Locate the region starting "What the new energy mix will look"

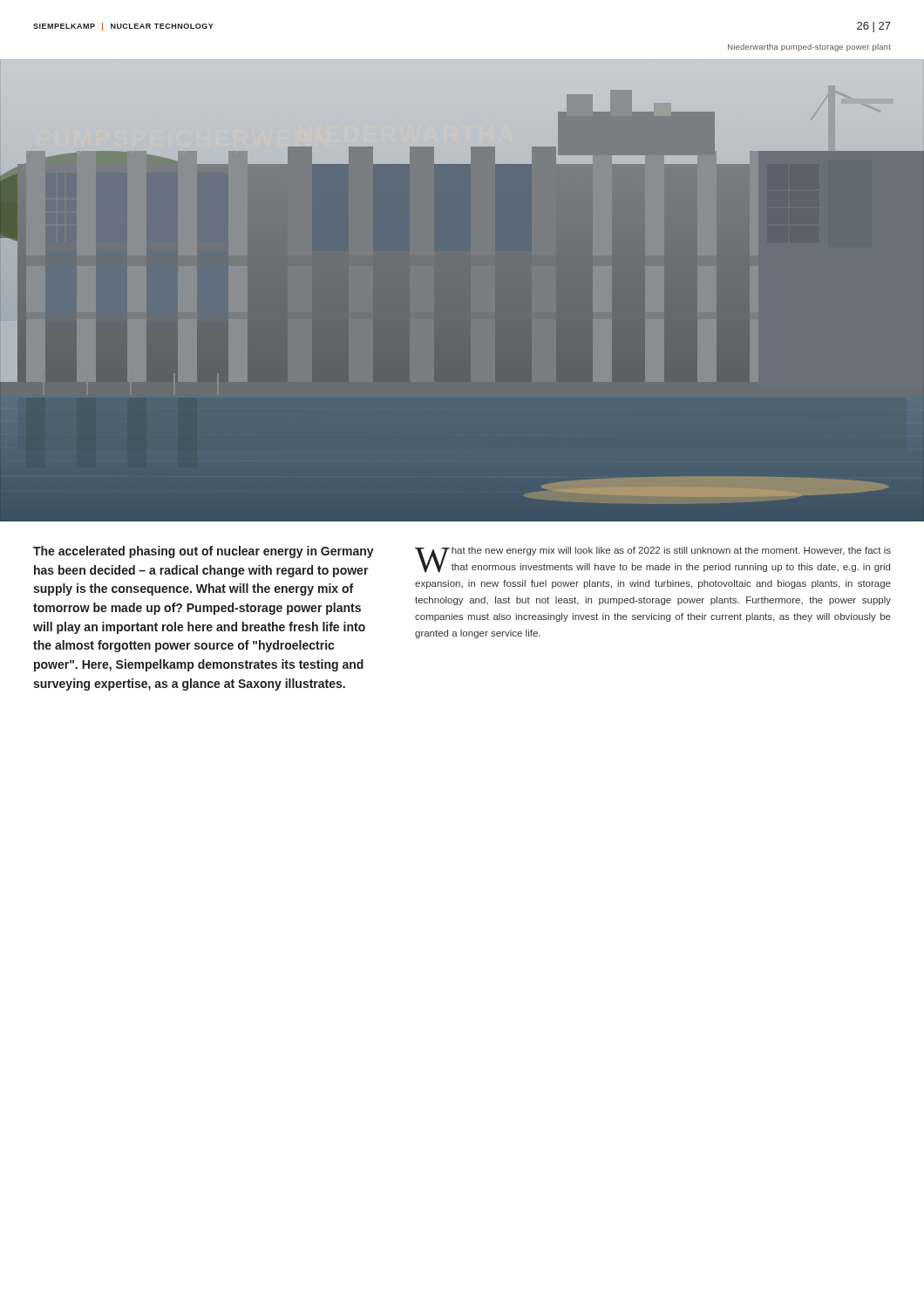[653, 592]
